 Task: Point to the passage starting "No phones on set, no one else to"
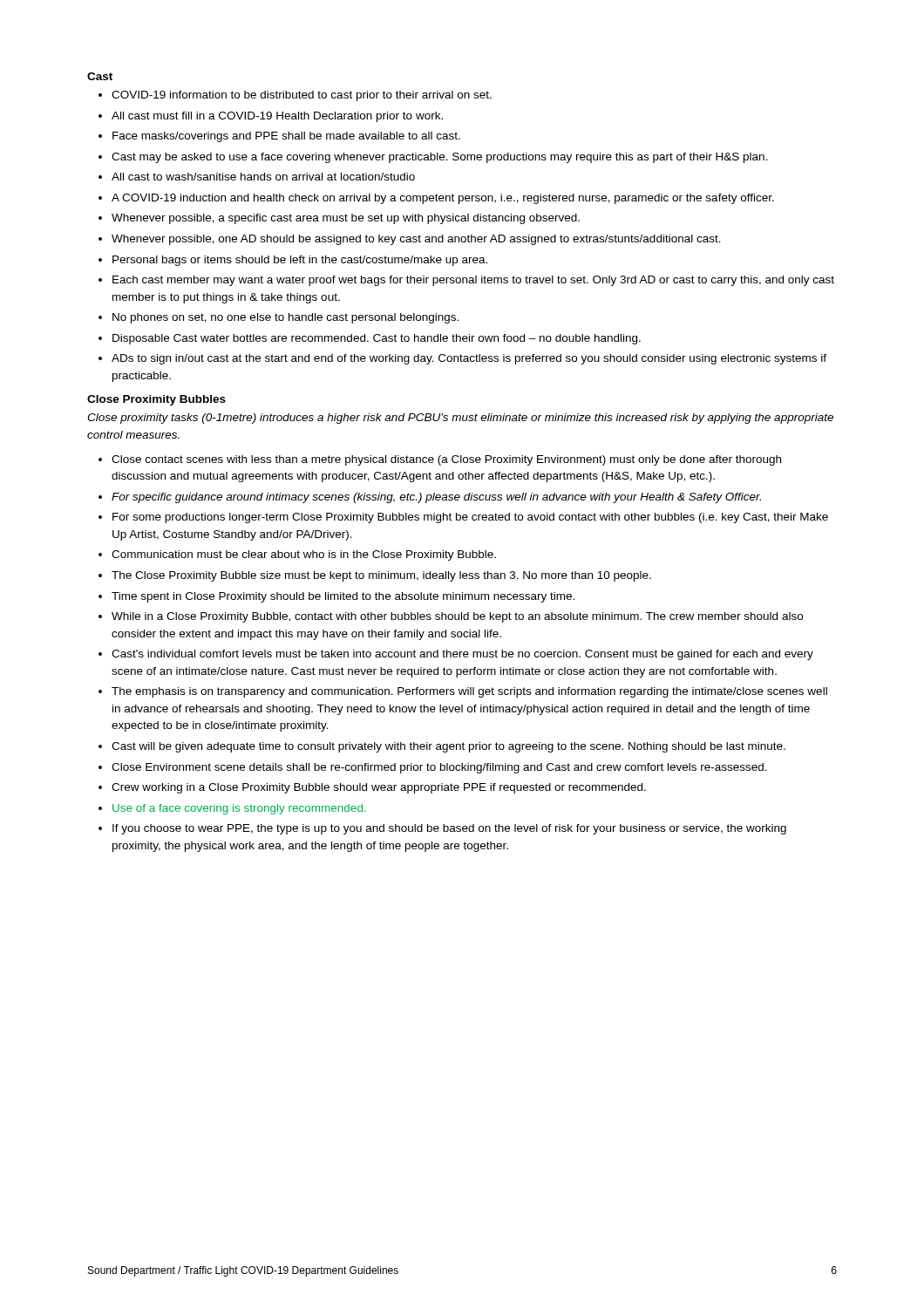coord(286,317)
